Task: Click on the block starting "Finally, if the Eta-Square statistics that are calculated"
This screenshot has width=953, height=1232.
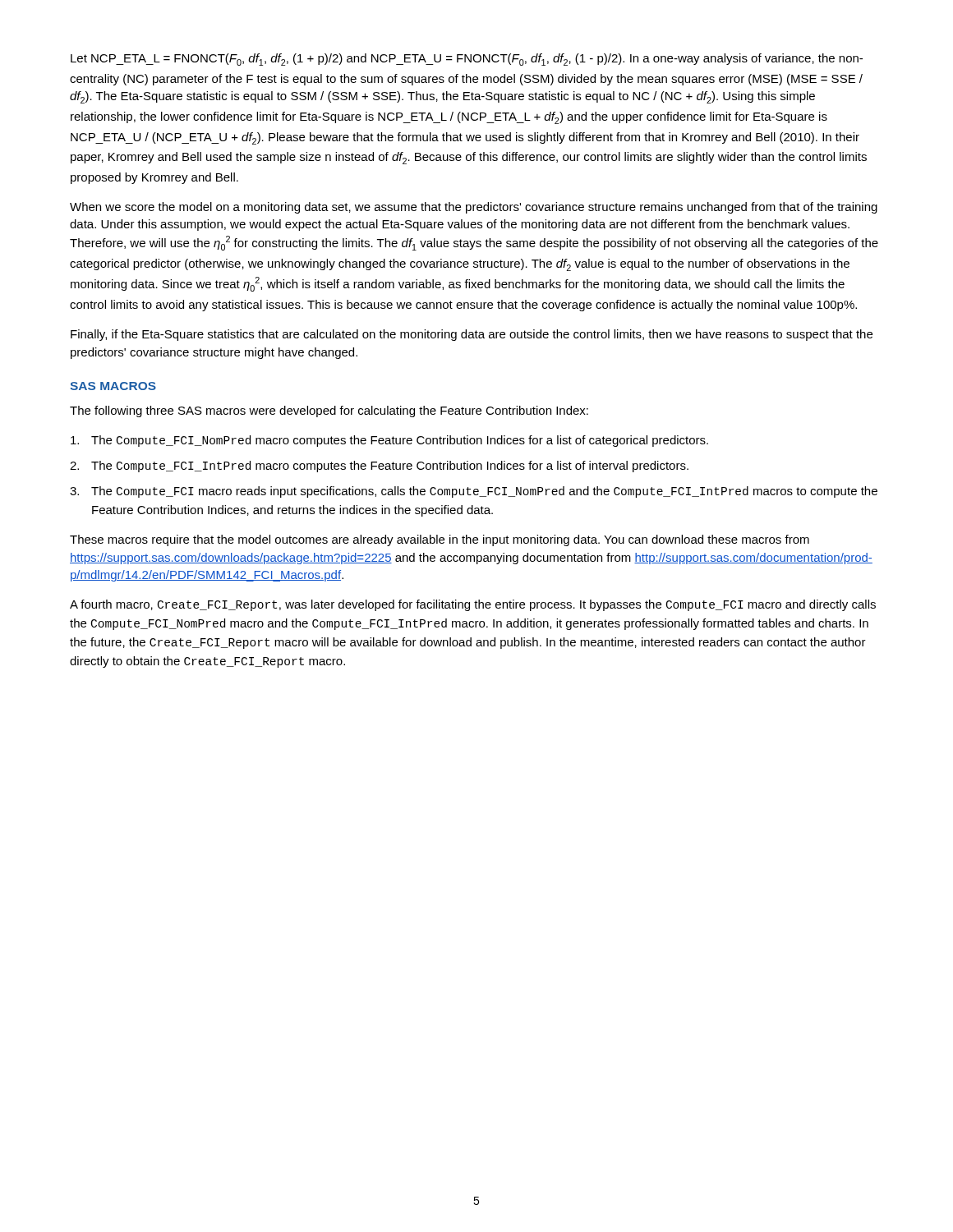Action: [476, 343]
